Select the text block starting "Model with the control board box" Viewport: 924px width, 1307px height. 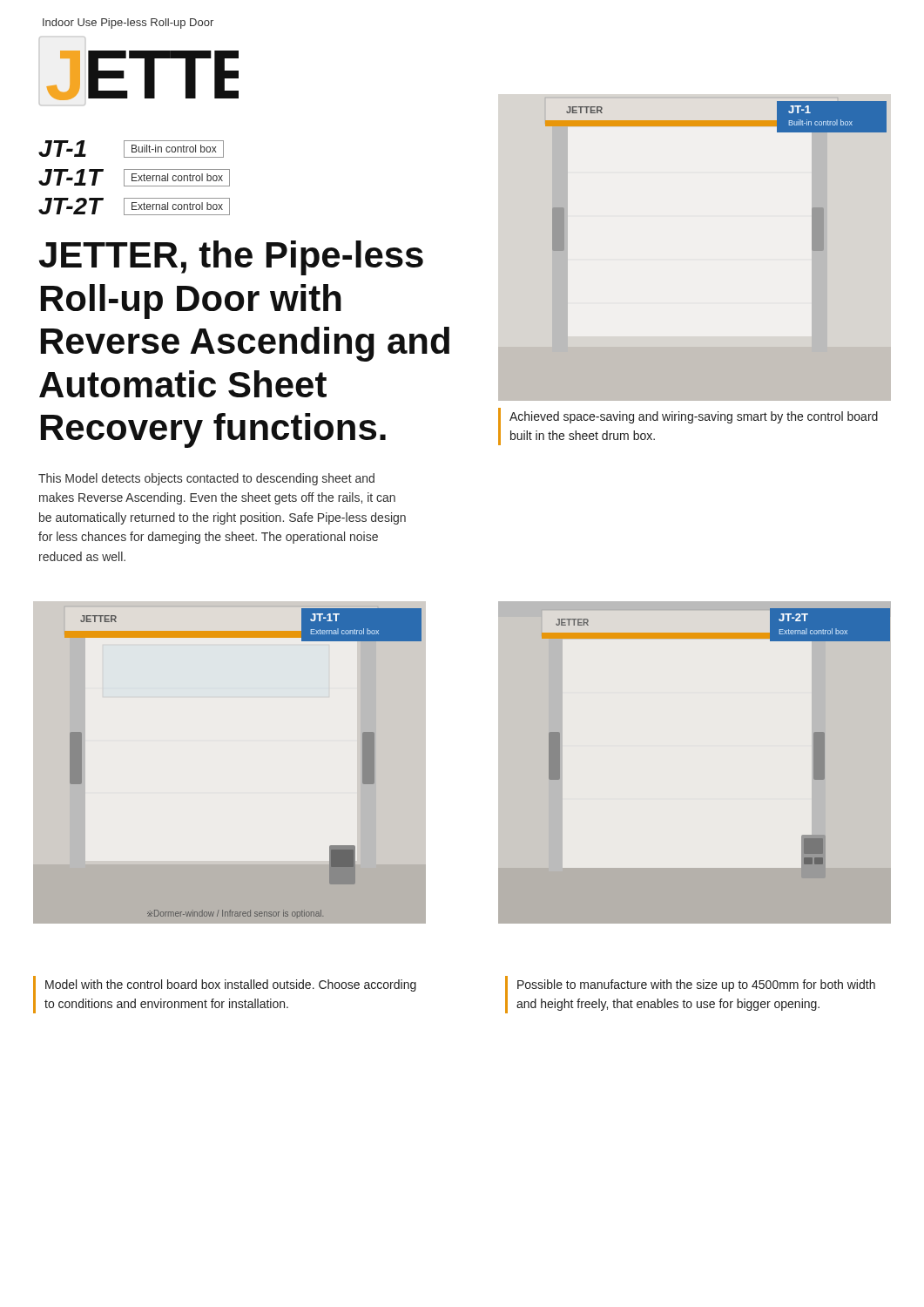[230, 994]
